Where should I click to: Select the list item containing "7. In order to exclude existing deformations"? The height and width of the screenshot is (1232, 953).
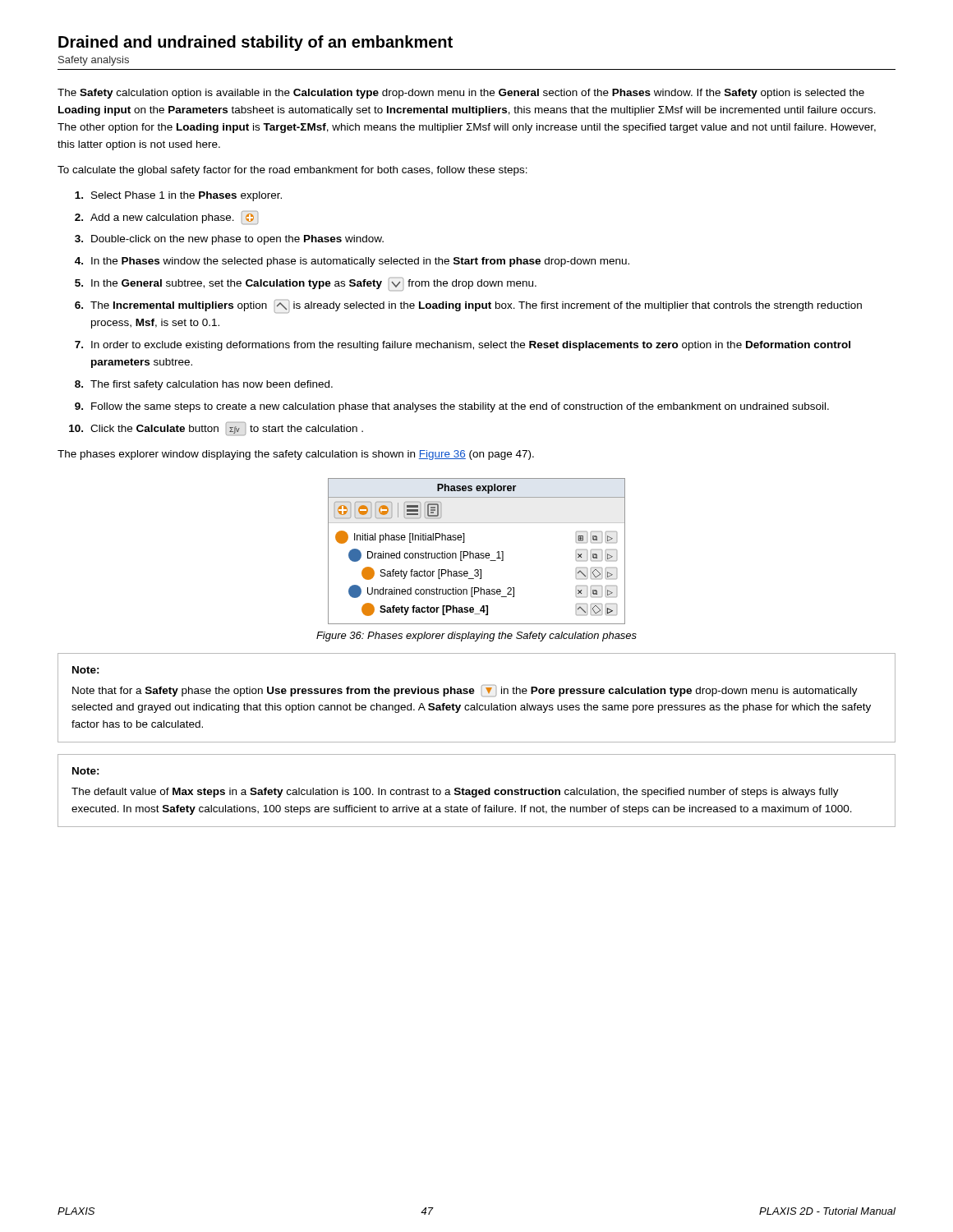point(476,354)
